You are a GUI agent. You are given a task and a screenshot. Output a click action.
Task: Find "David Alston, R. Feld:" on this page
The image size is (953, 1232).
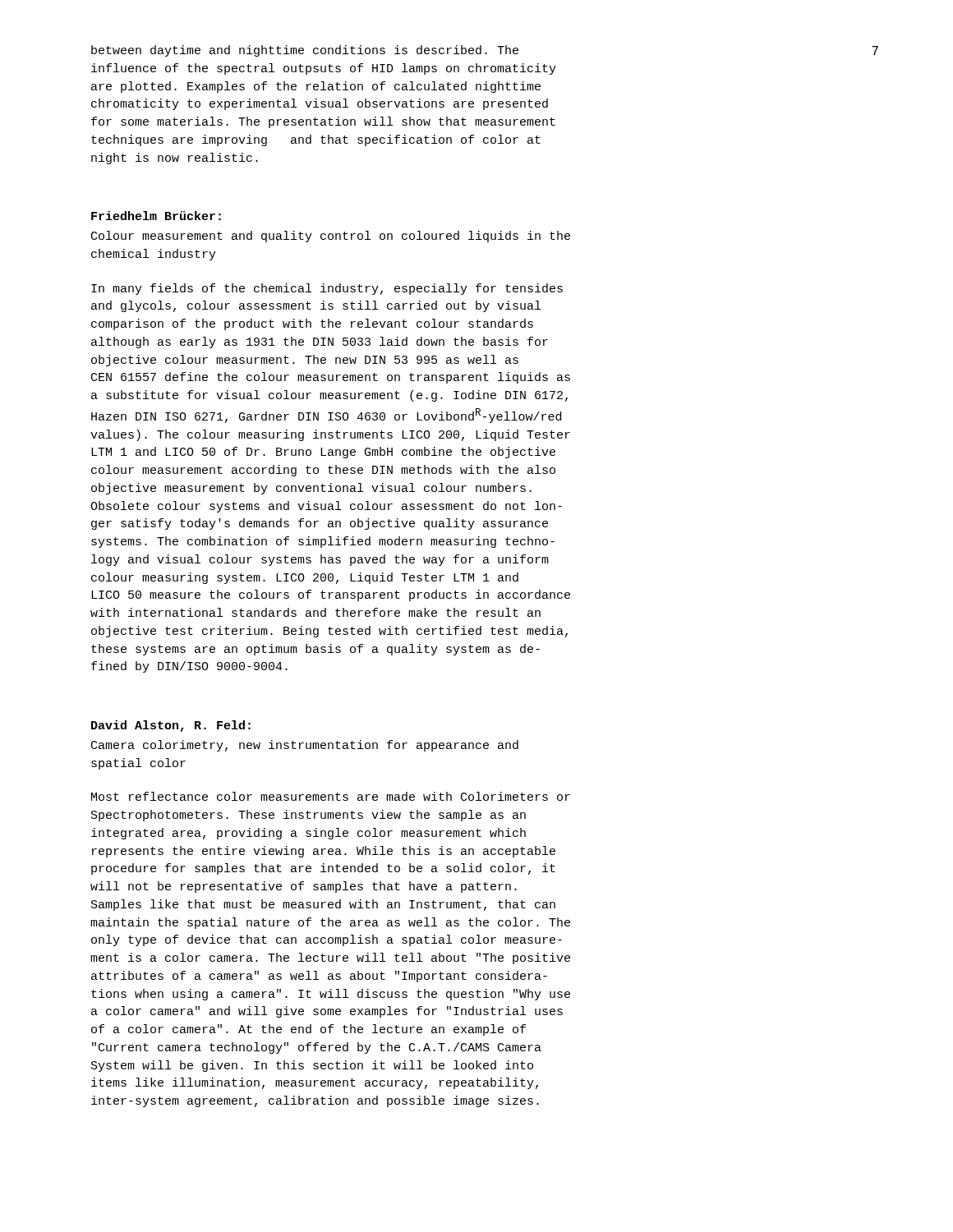(172, 726)
